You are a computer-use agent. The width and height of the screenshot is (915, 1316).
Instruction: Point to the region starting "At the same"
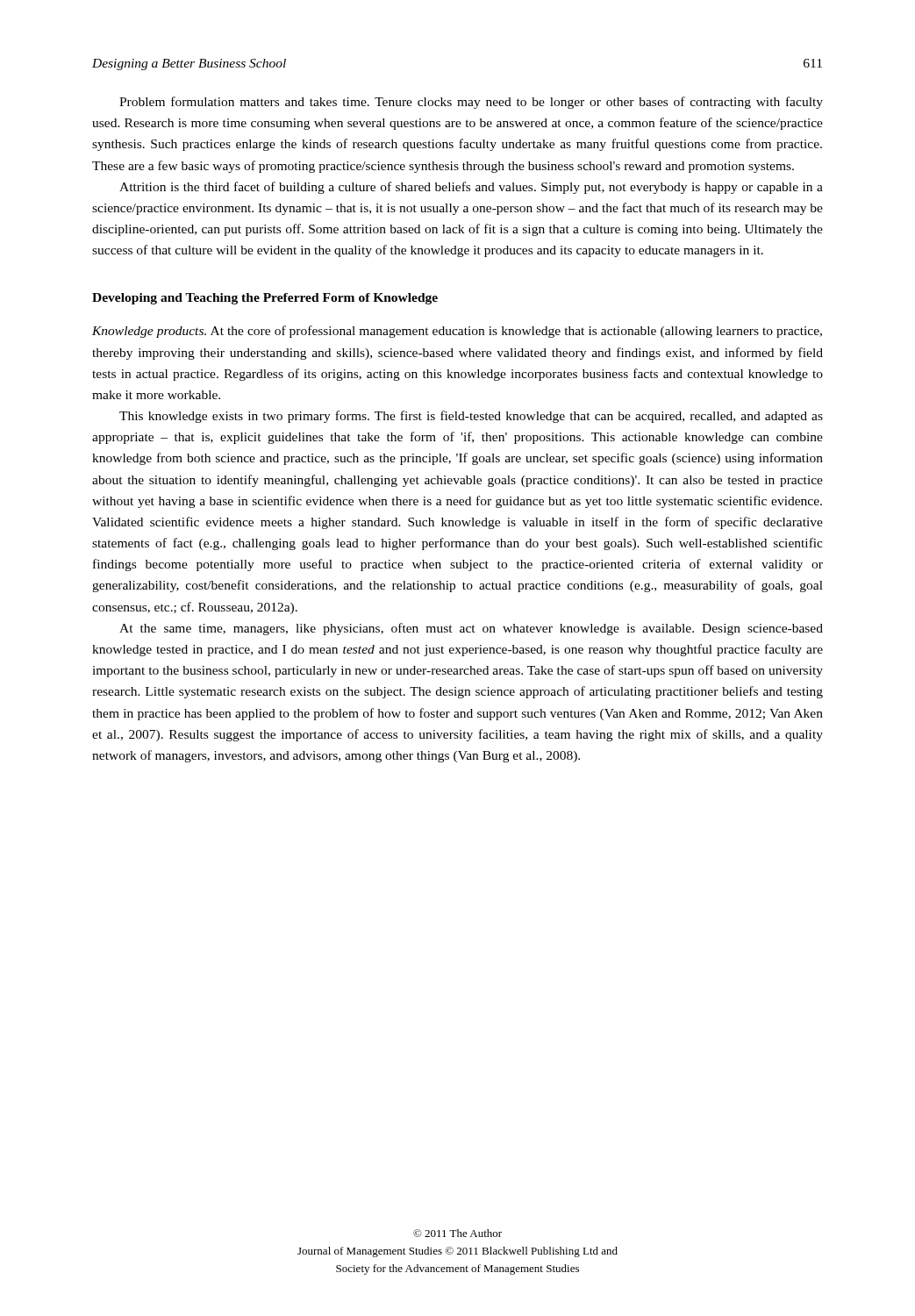coord(458,691)
